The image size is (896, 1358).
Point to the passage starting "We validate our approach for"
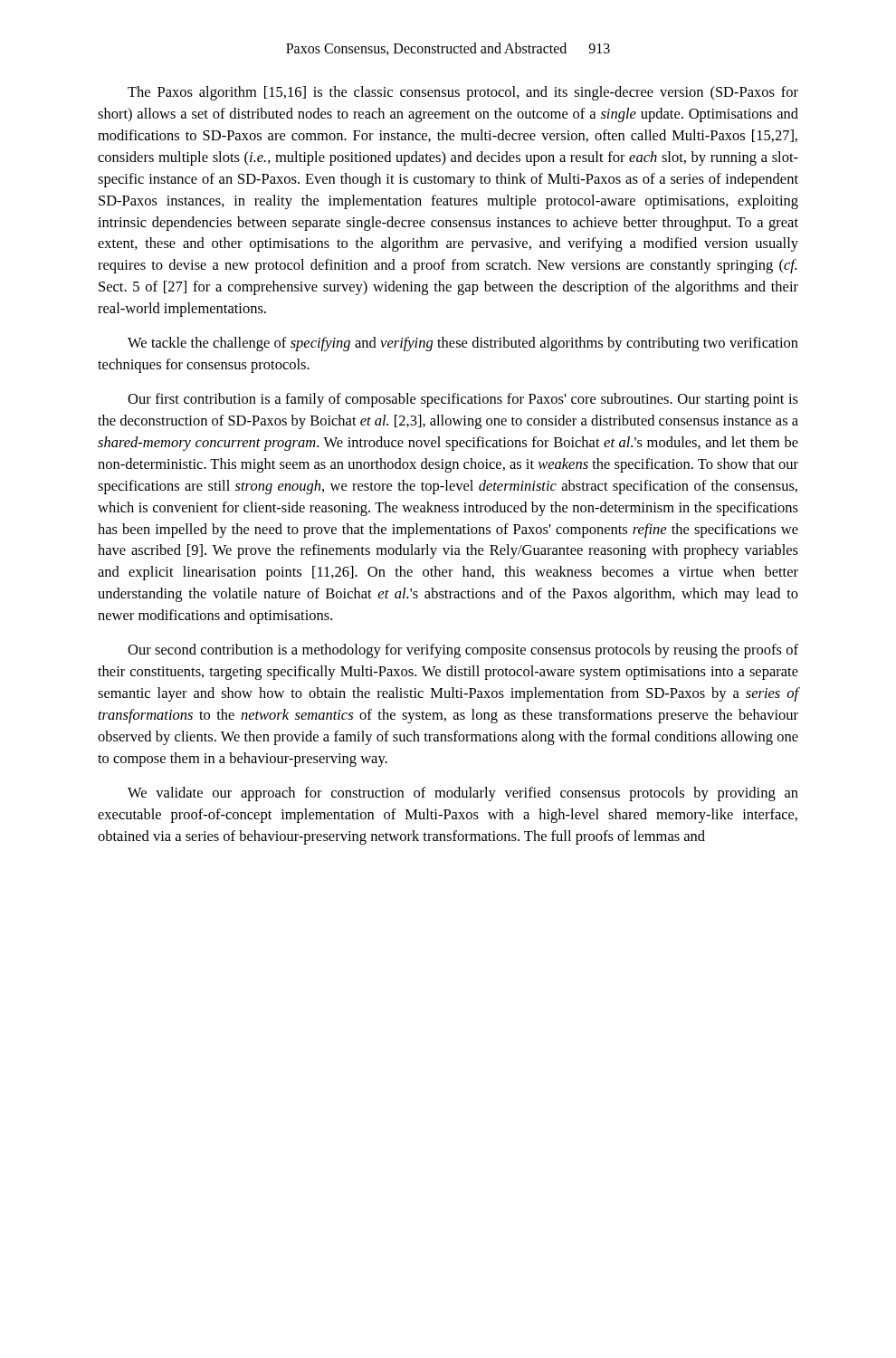click(448, 814)
